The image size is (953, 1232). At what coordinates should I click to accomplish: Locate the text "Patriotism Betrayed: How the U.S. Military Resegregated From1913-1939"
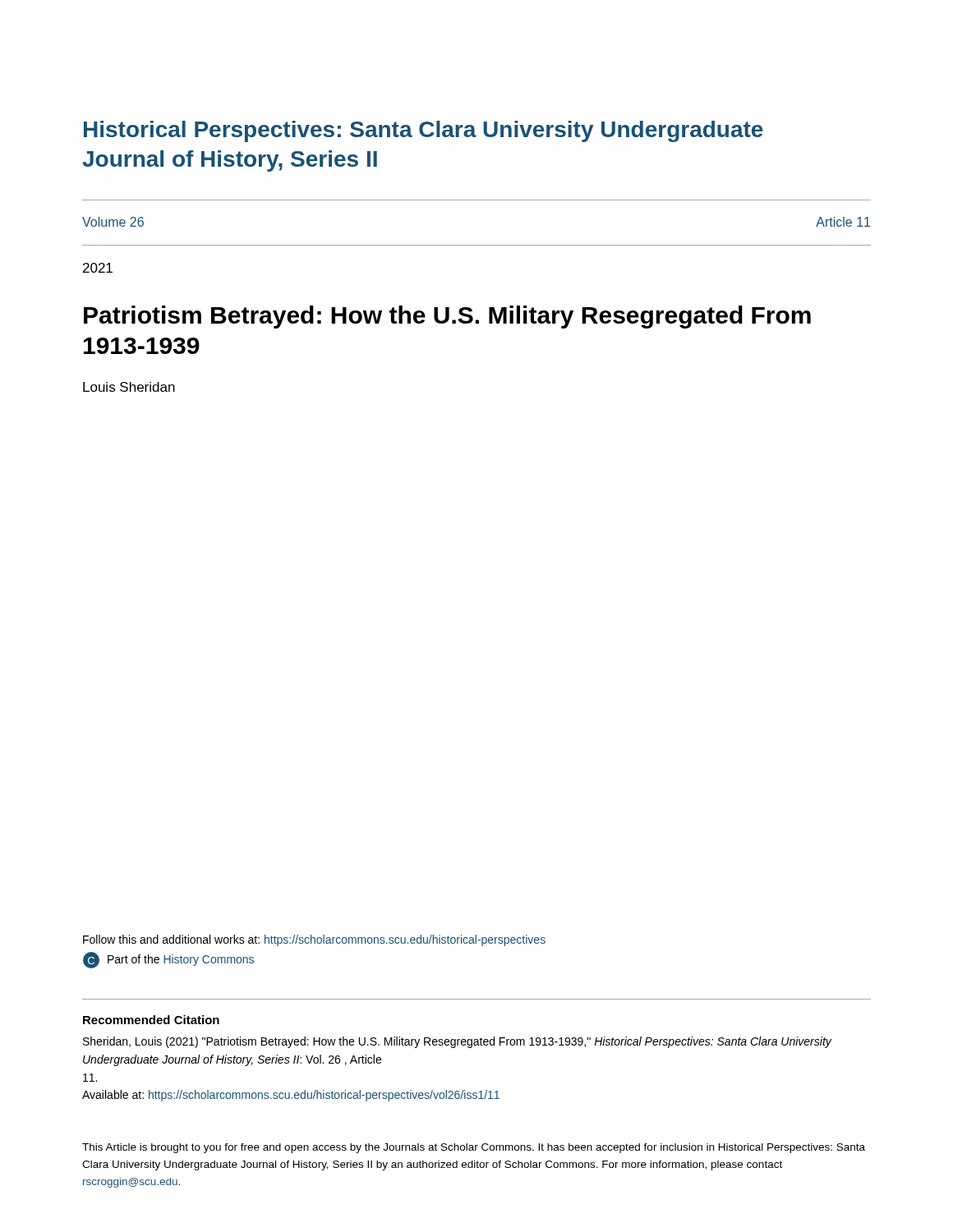[447, 330]
